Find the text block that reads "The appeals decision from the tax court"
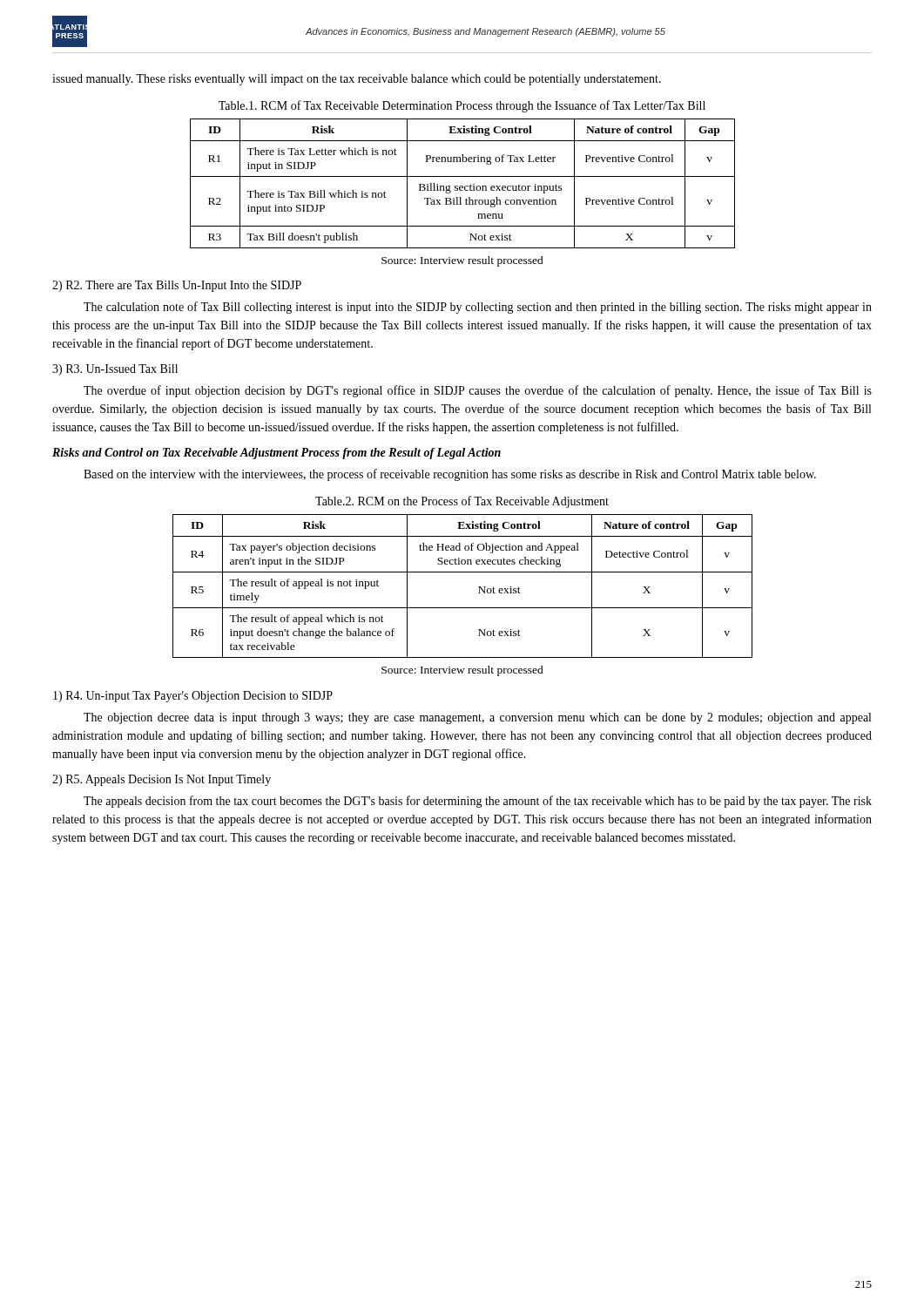 click(x=462, y=819)
